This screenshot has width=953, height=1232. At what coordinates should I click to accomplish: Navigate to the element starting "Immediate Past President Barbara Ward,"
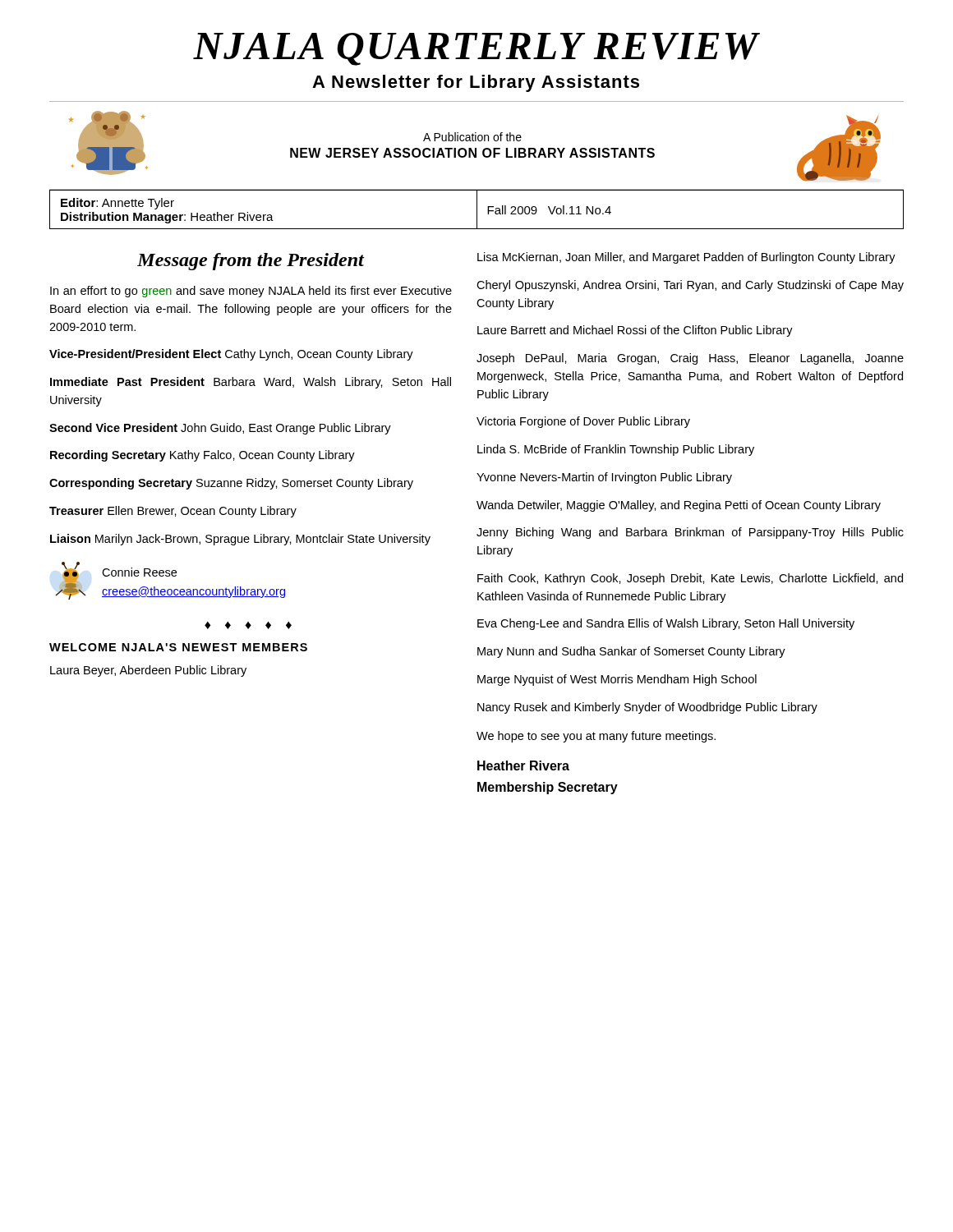251,391
